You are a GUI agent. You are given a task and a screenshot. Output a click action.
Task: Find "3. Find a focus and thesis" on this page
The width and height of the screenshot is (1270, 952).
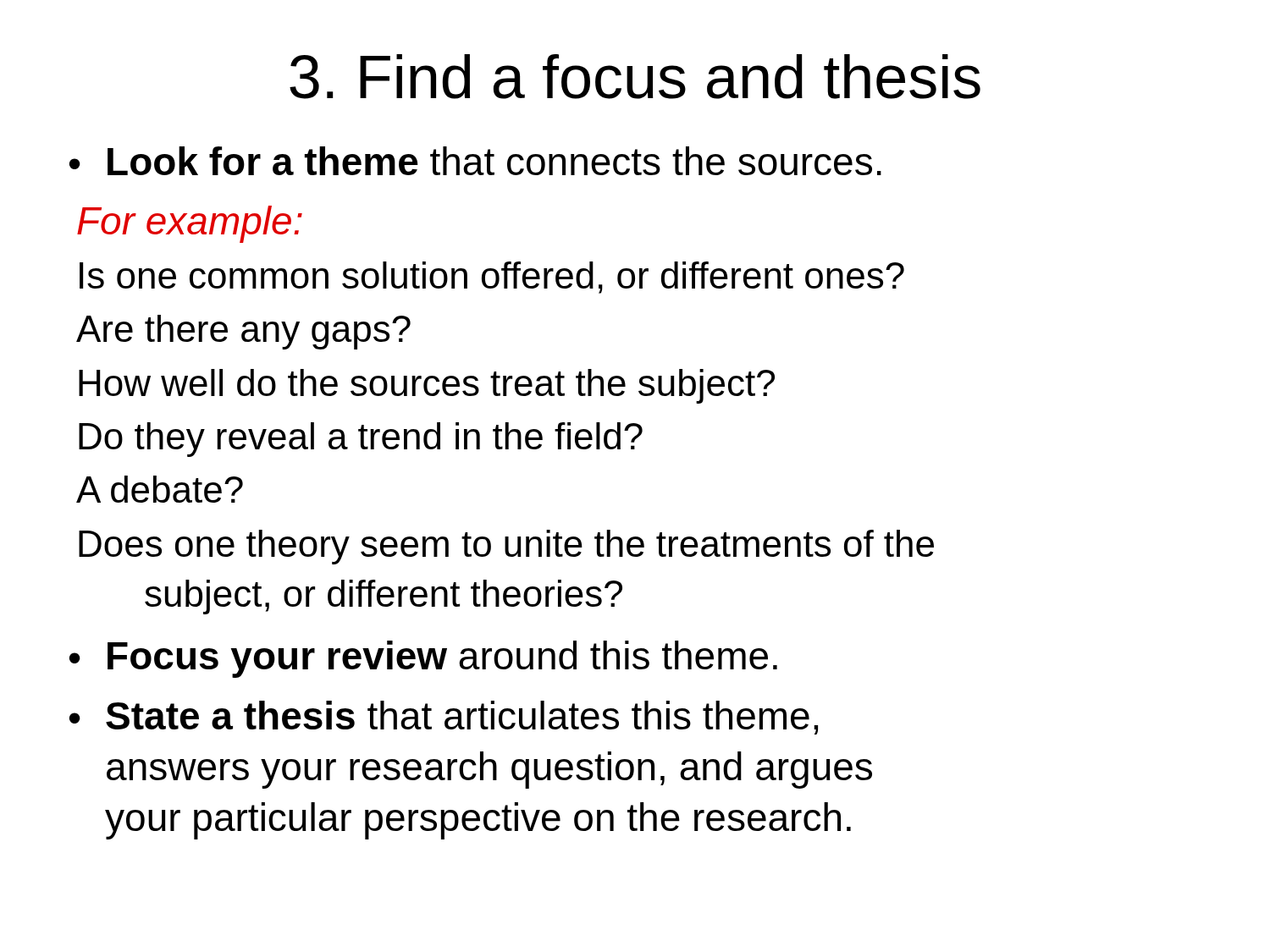point(635,77)
